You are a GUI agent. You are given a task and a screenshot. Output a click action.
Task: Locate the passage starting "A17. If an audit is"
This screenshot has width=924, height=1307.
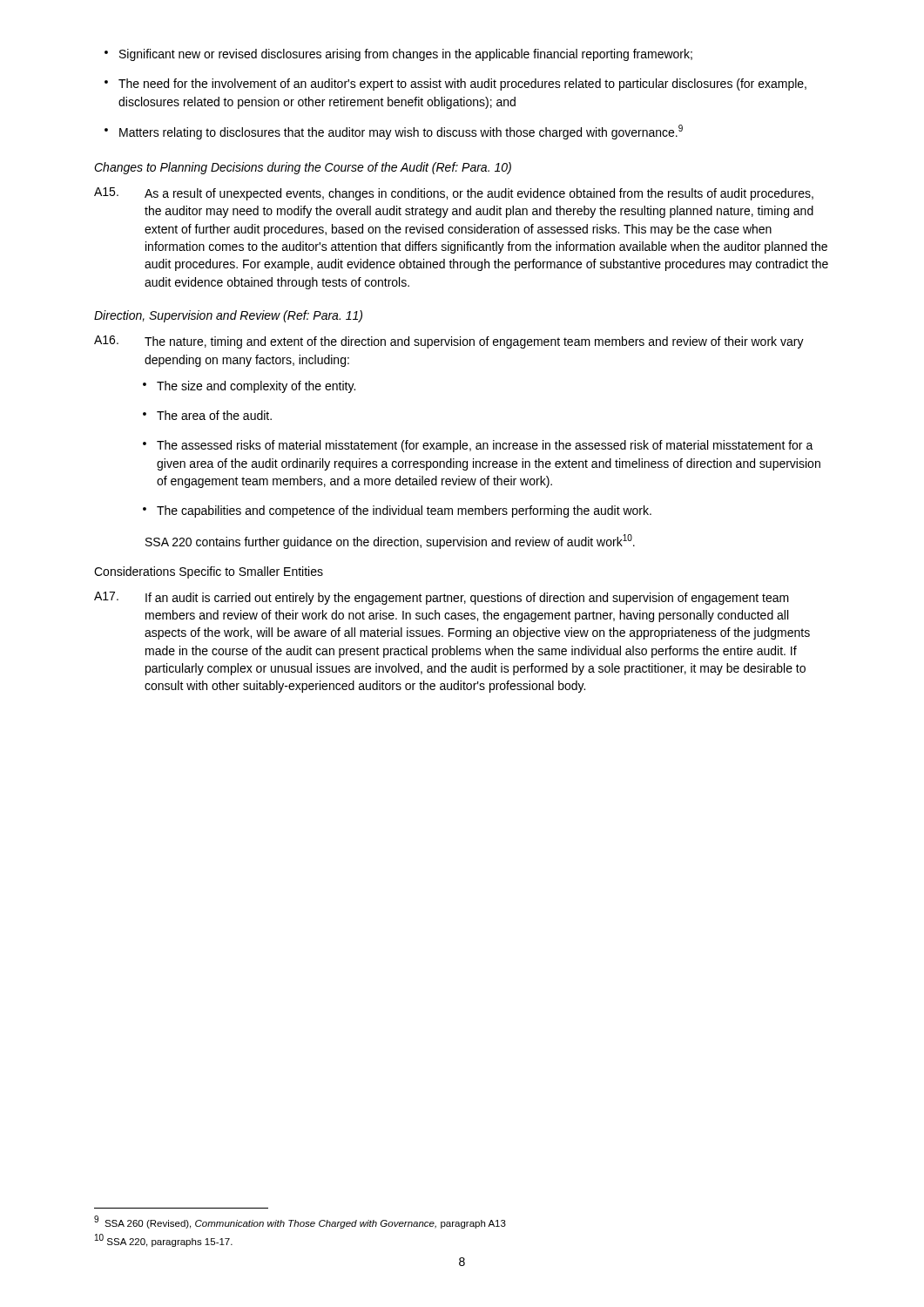462,642
